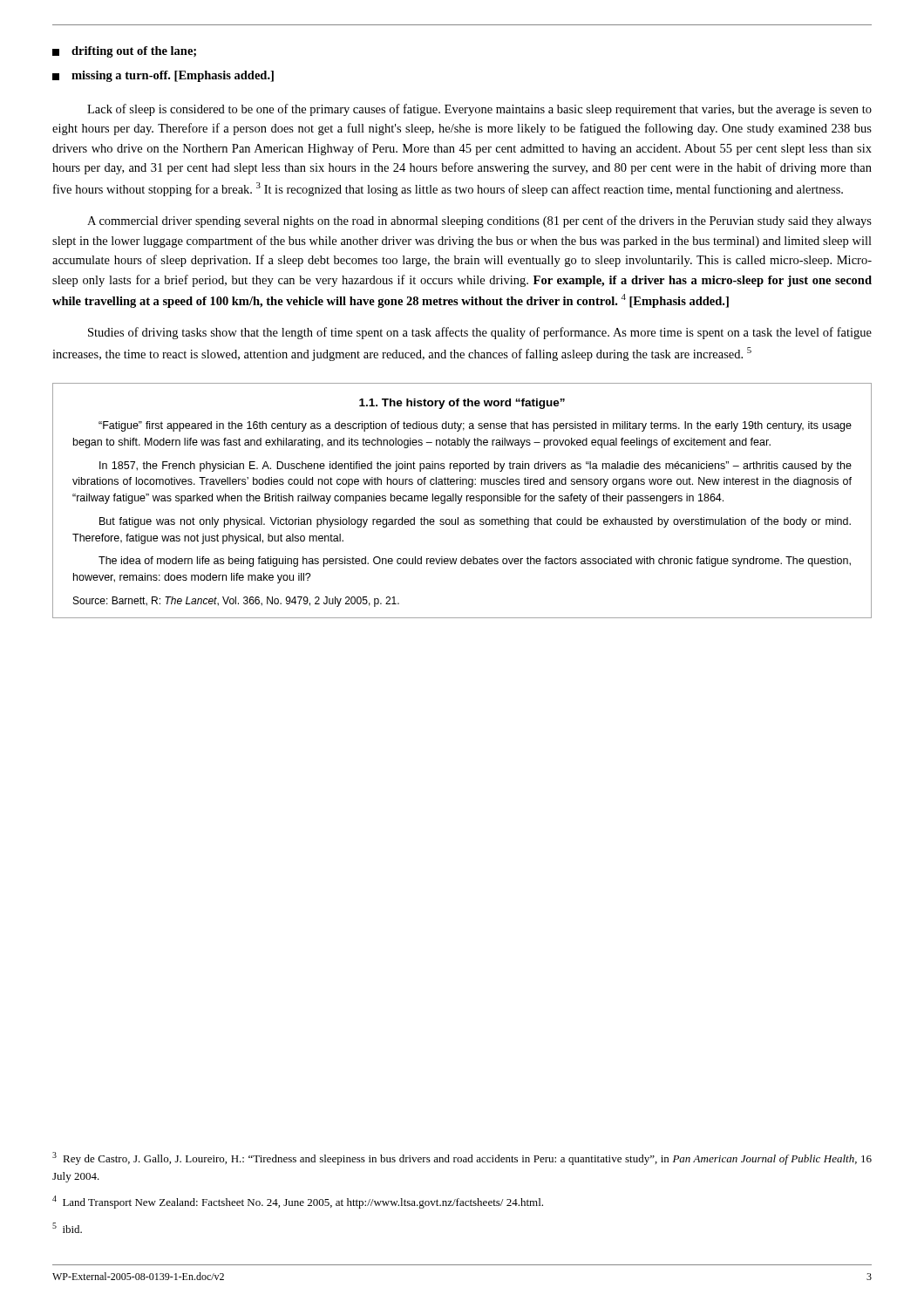Locate the text block starting "drifting out of the lane;"
924x1308 pixels.
124,52
